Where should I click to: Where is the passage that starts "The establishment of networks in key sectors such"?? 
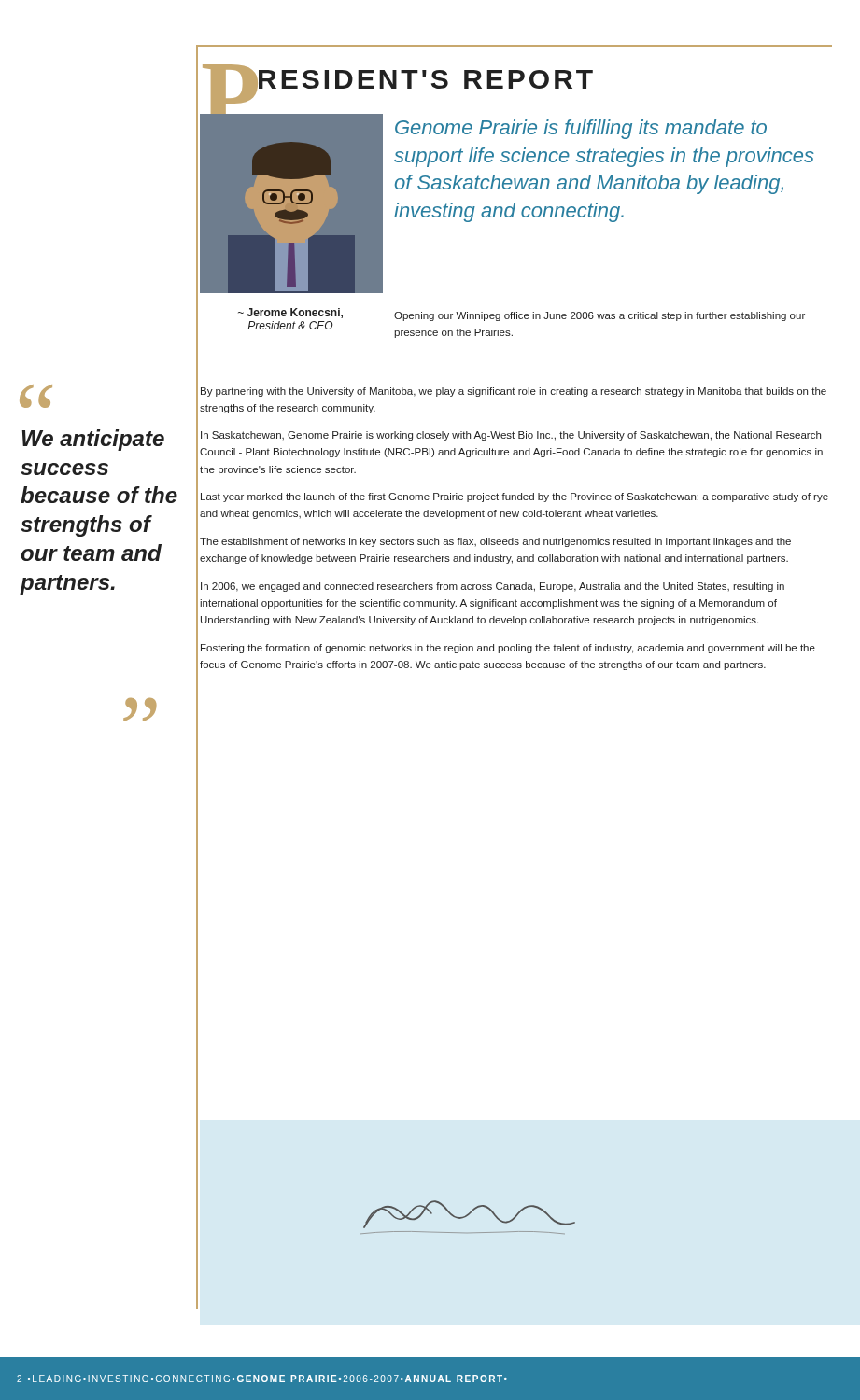pos(496,550)
